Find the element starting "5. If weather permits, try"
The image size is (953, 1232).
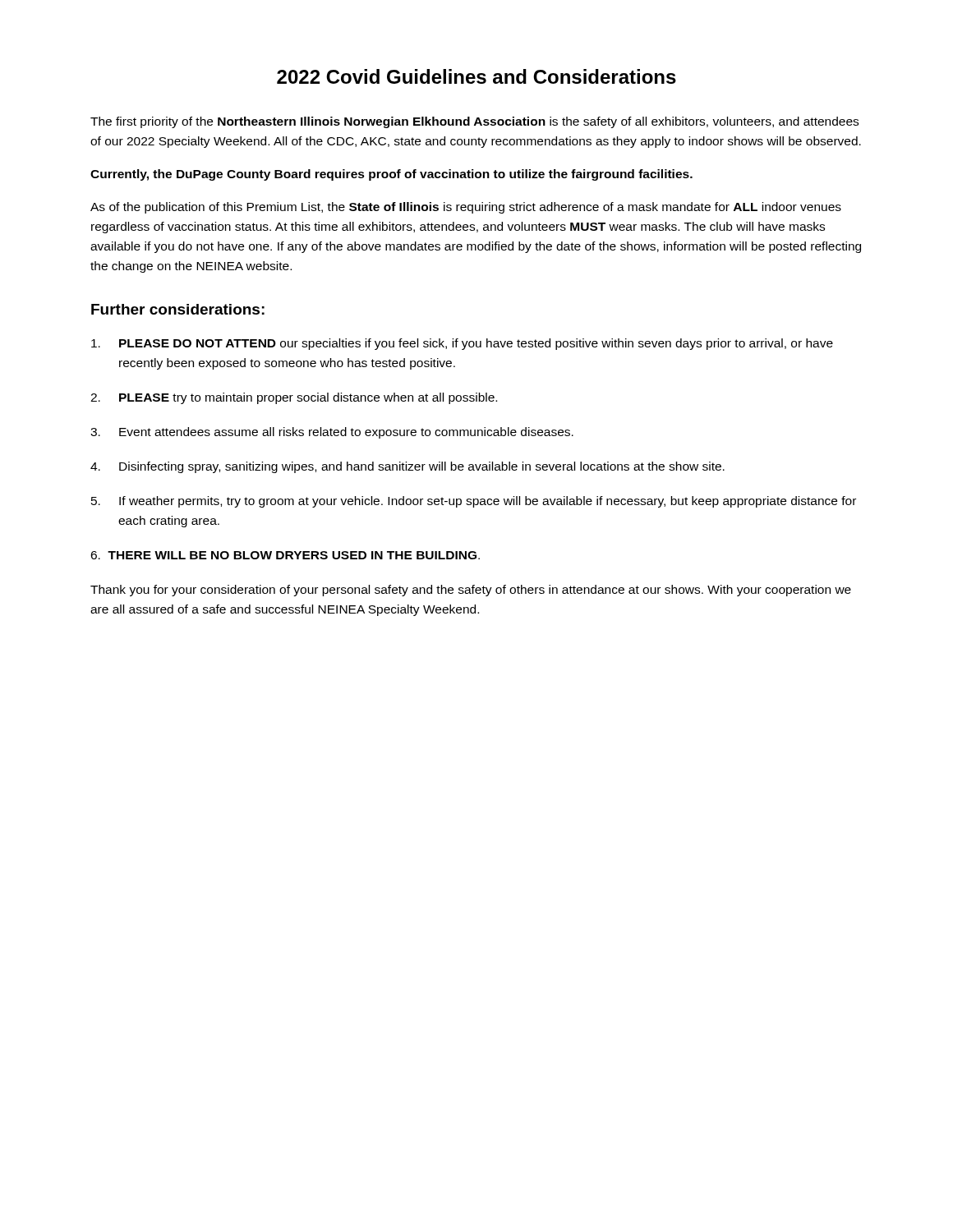coord(476,511)
